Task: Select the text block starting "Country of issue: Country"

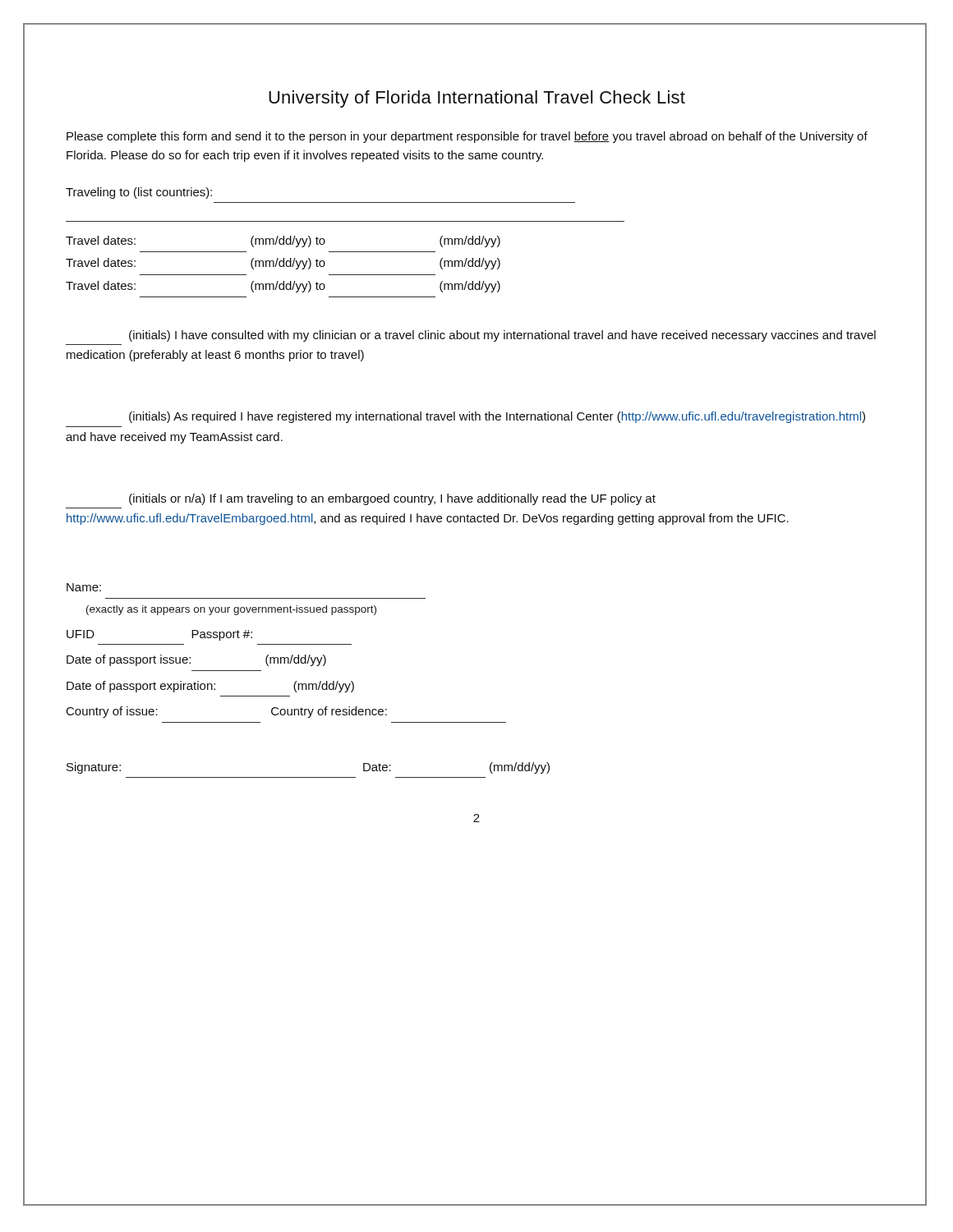Action: [286, 712]
